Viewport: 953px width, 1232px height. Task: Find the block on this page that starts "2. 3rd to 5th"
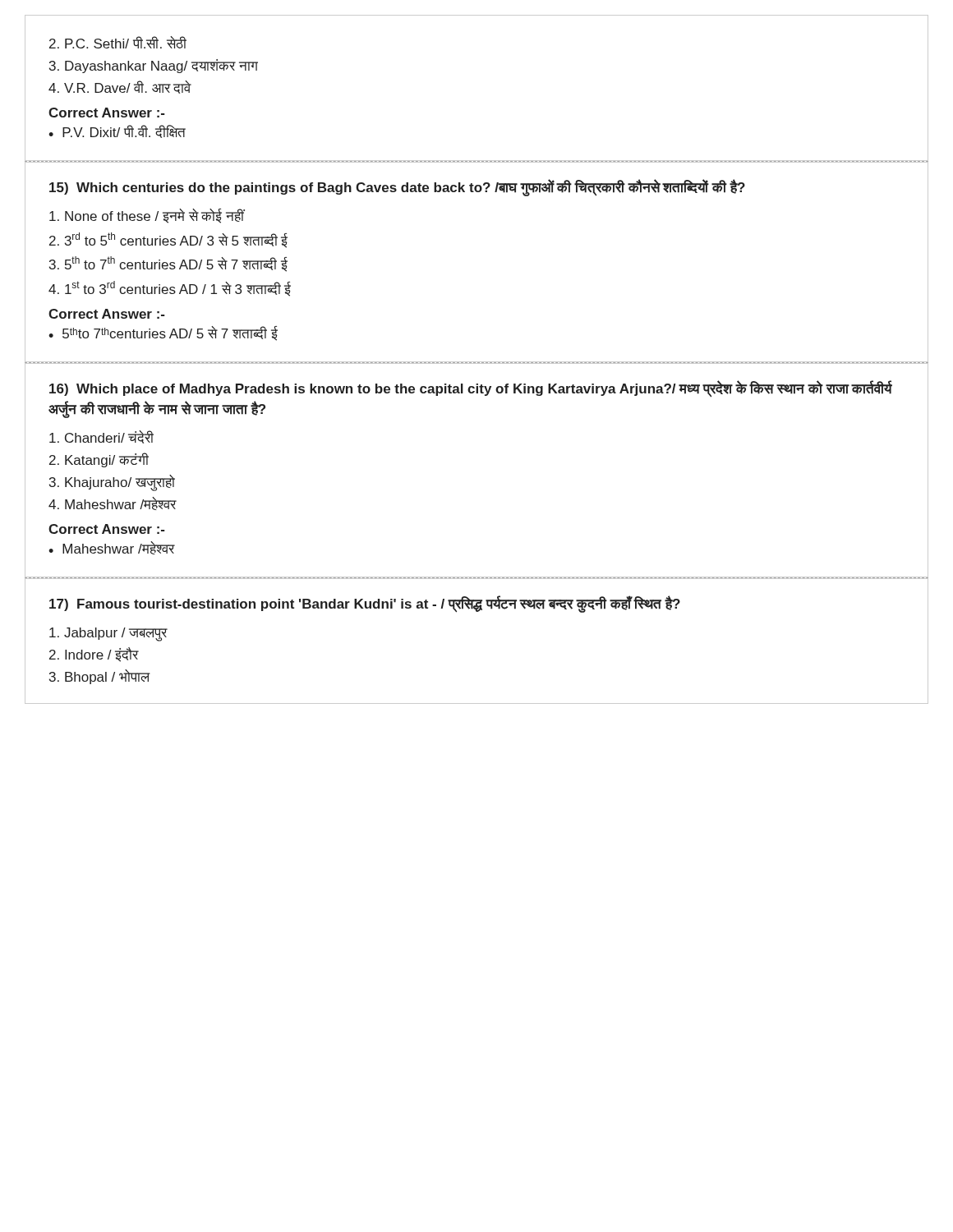pyautogui.click(x=168, y=239)
